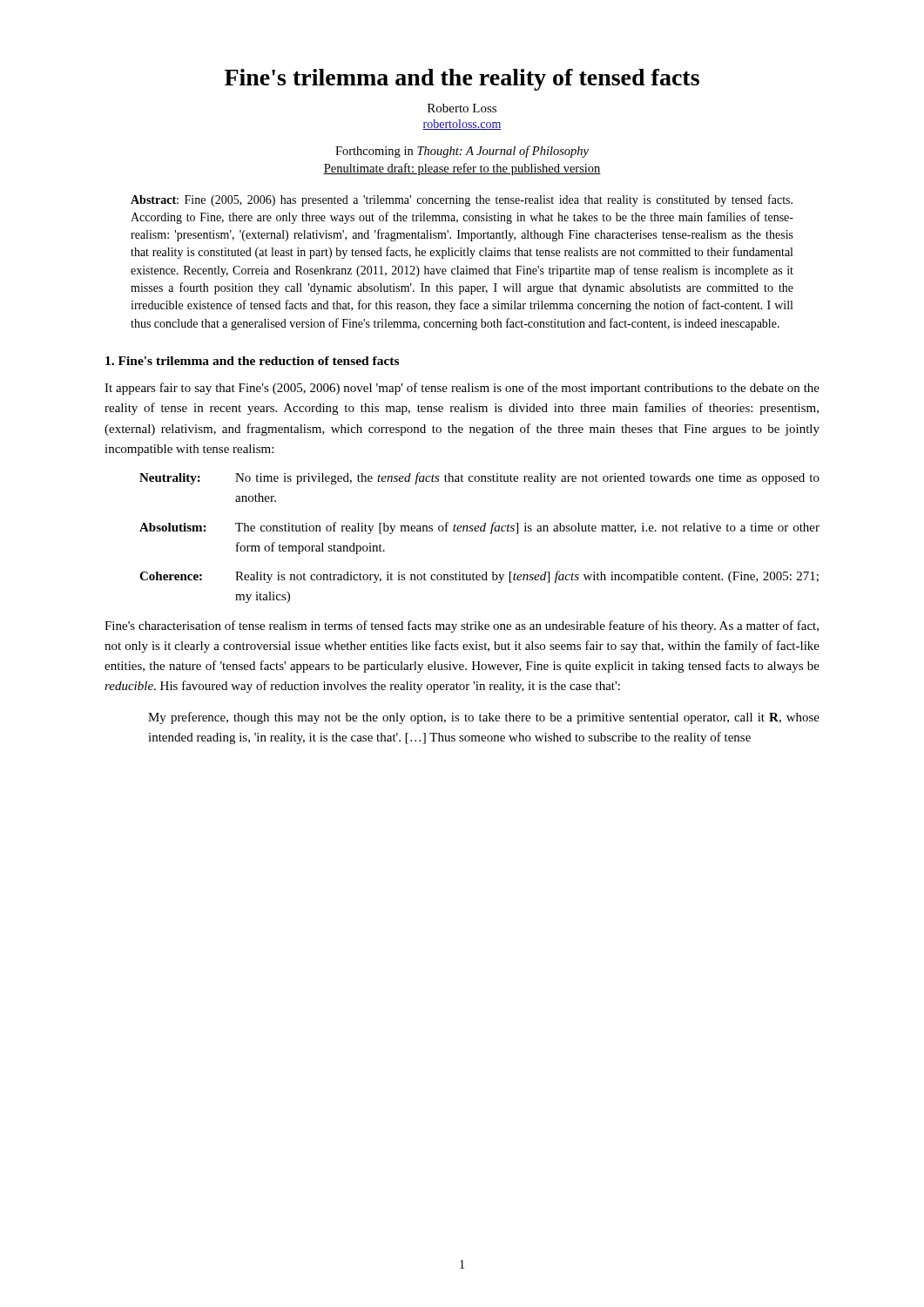This screenshot has height=1307, width=924.
Task: Locate the text block with the text "Fine's characterisation of"
Action: click(462, 656)
